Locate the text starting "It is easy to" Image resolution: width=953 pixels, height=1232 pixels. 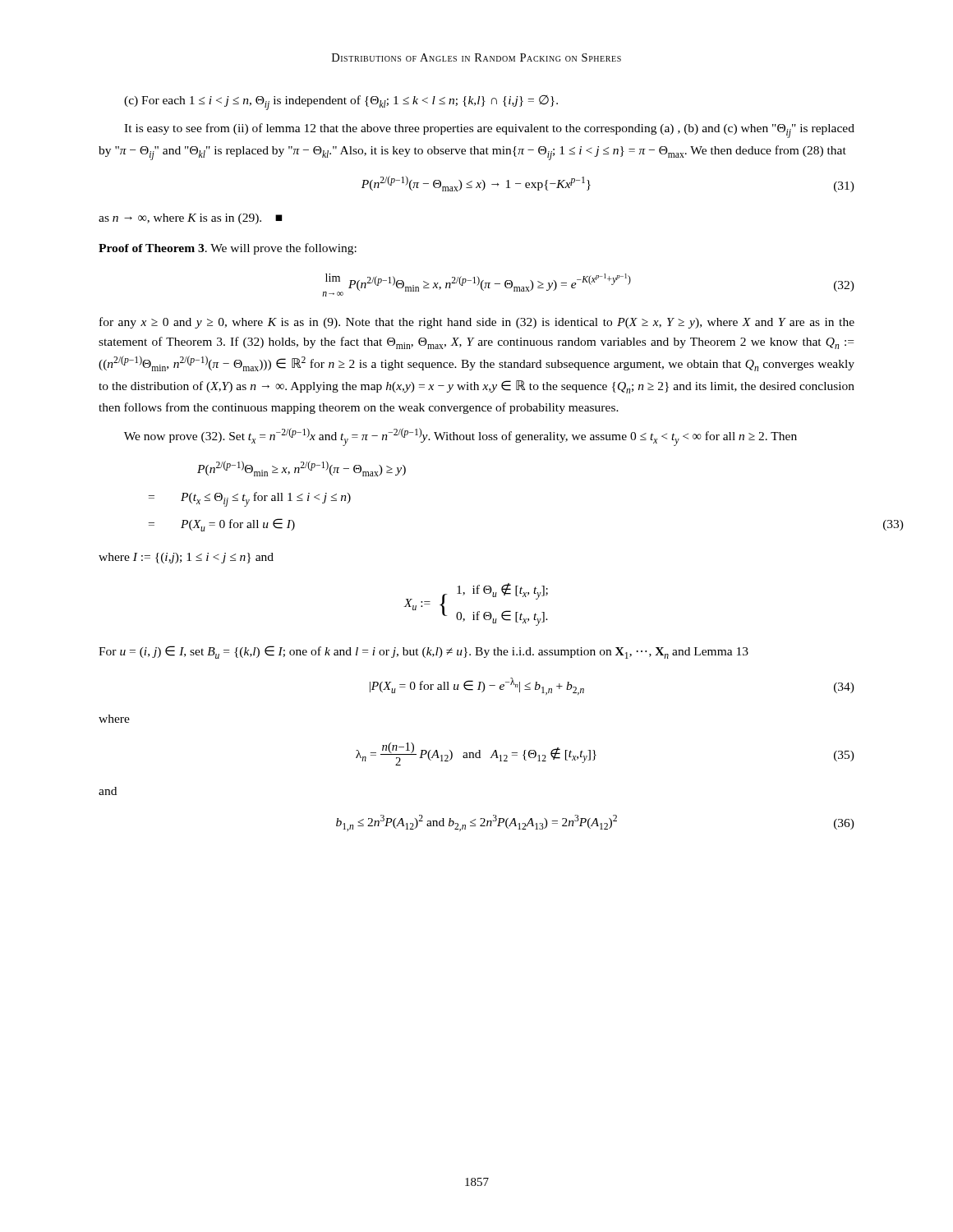476,141
